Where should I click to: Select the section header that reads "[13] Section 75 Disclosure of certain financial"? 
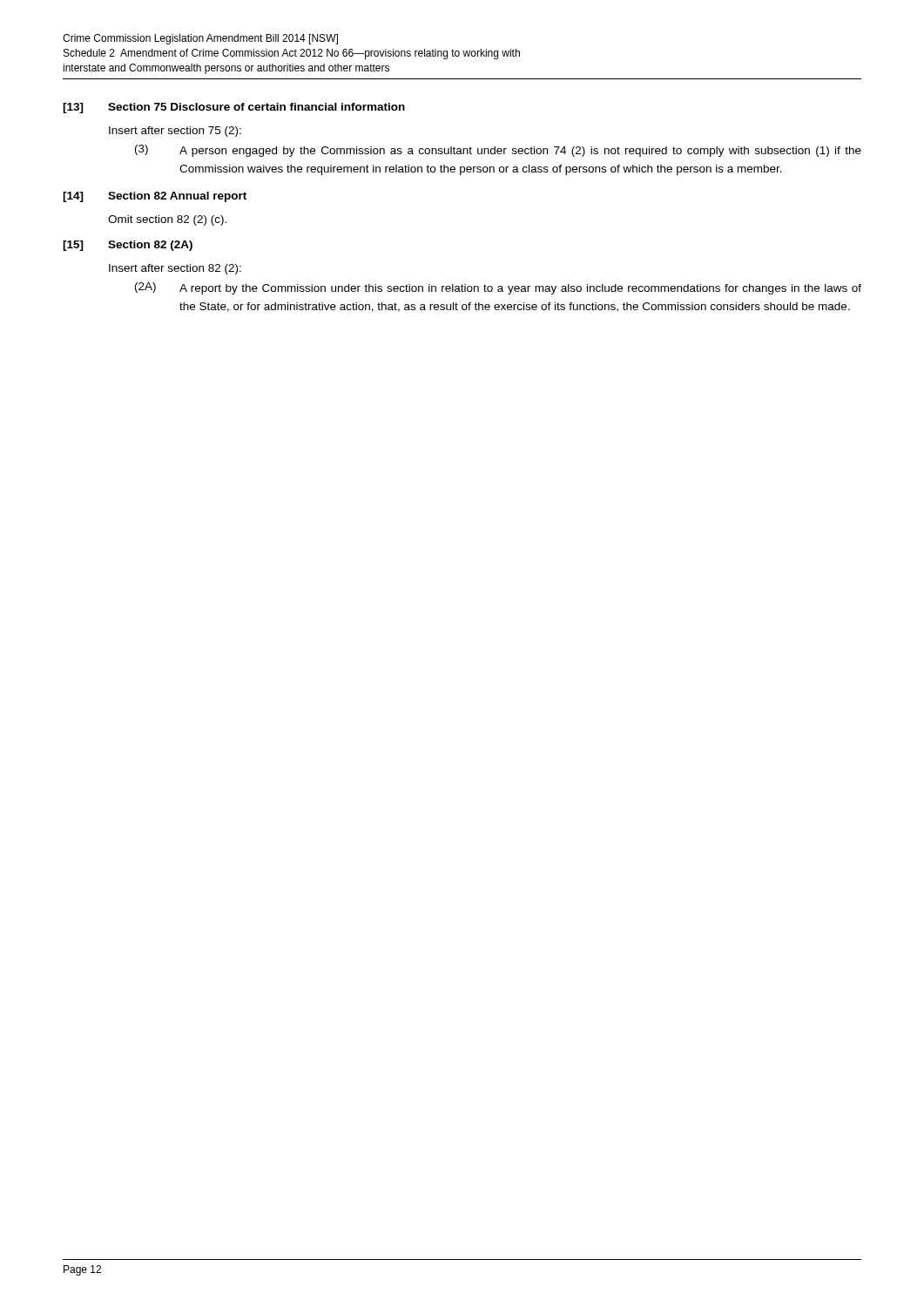coord(234,108)
